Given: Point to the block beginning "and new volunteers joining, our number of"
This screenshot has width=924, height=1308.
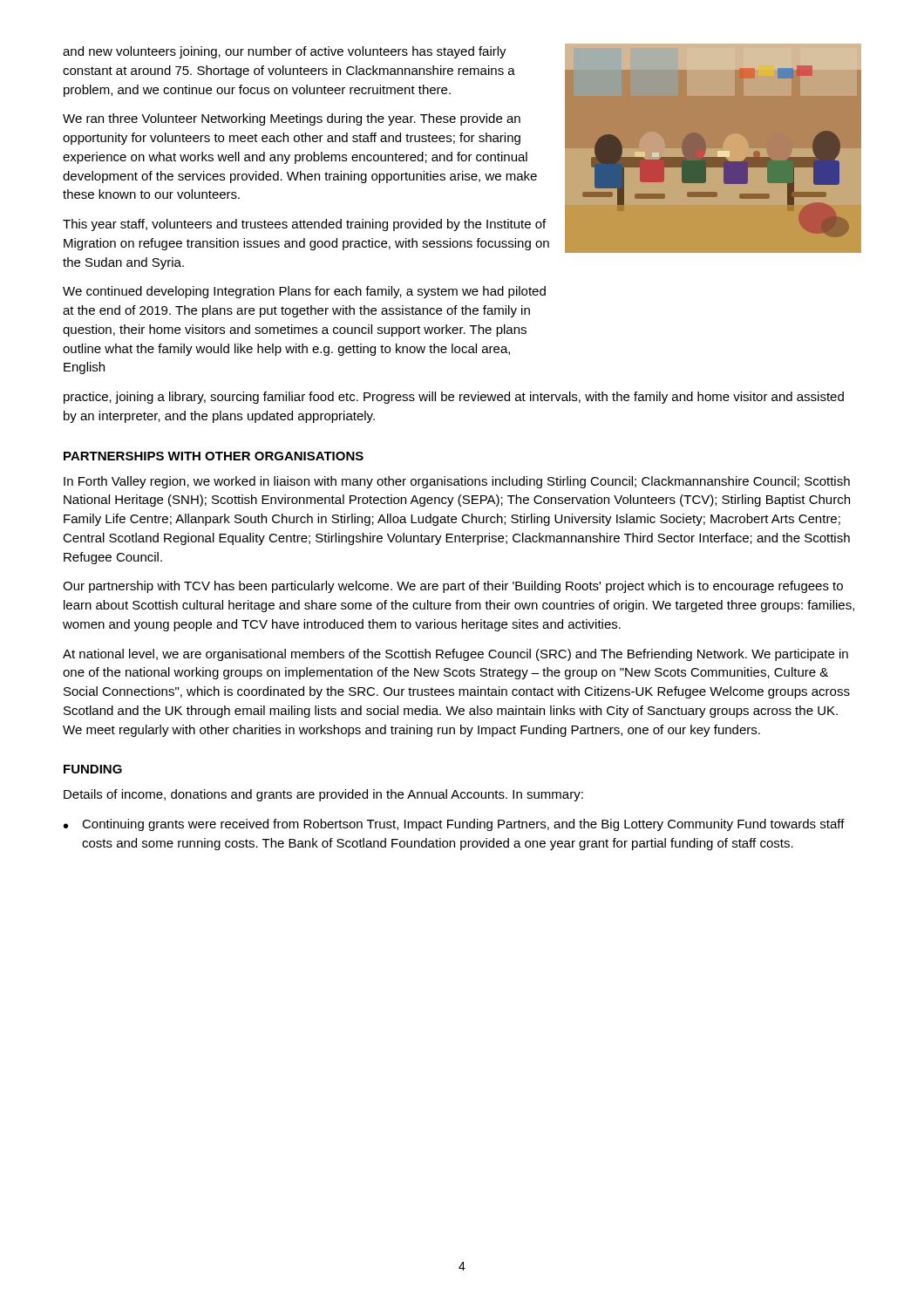Looking at the screenshot, I should point(285,52).
